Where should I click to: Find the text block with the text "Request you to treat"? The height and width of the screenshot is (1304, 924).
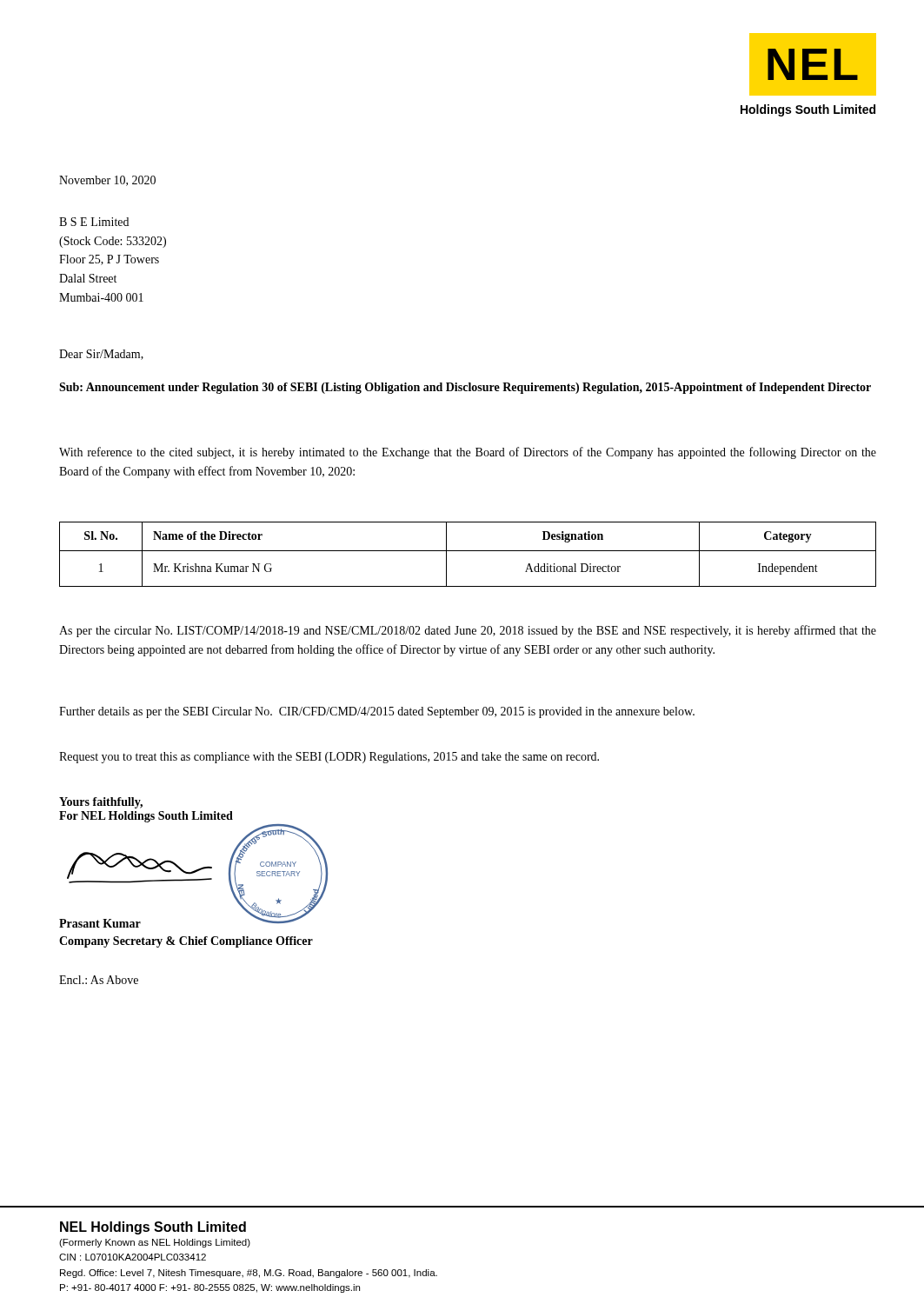click(x=329, y=757)
